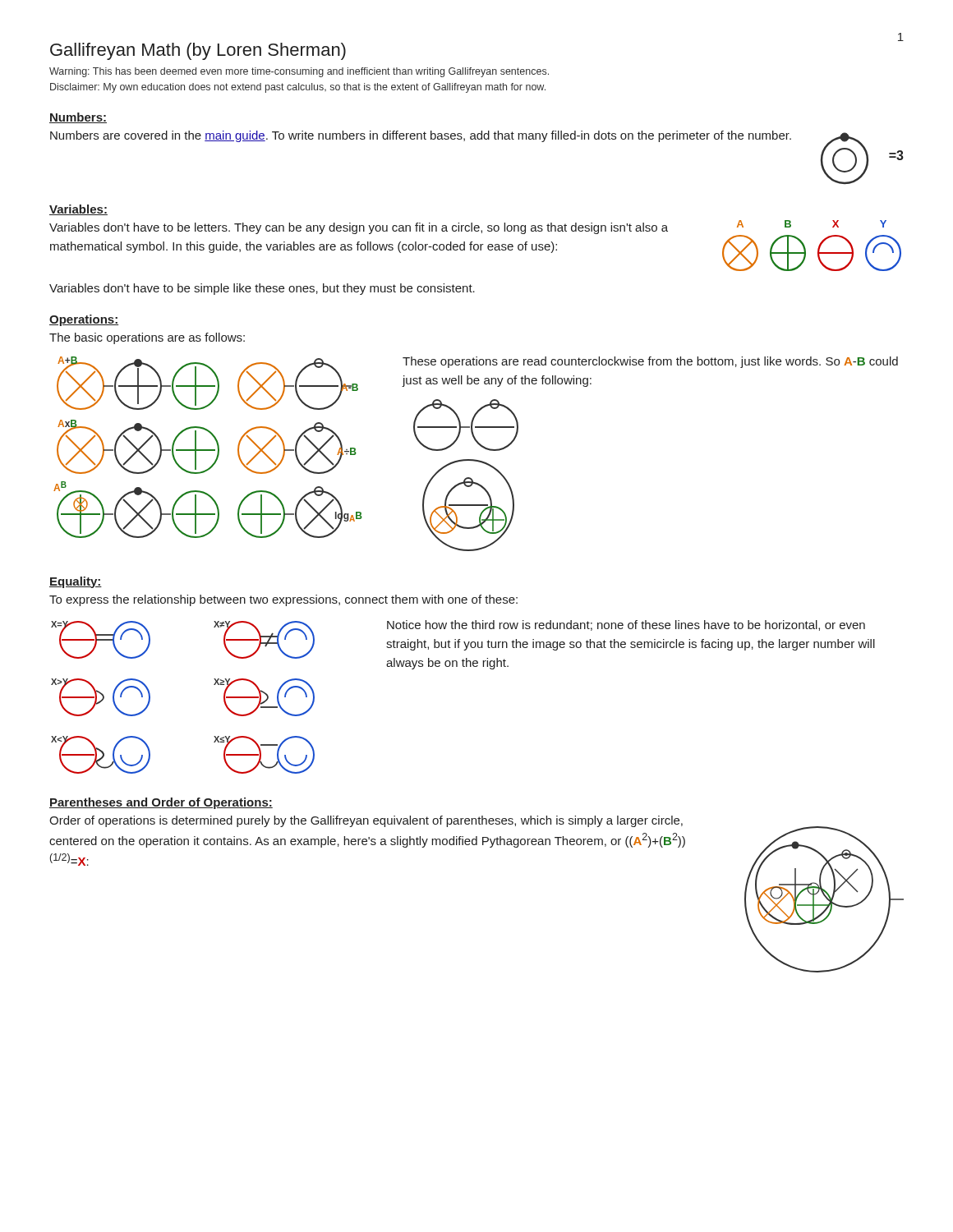
Task: Locate the block starting "To express the relationship between two expressions,"
Action: [284, 599]
